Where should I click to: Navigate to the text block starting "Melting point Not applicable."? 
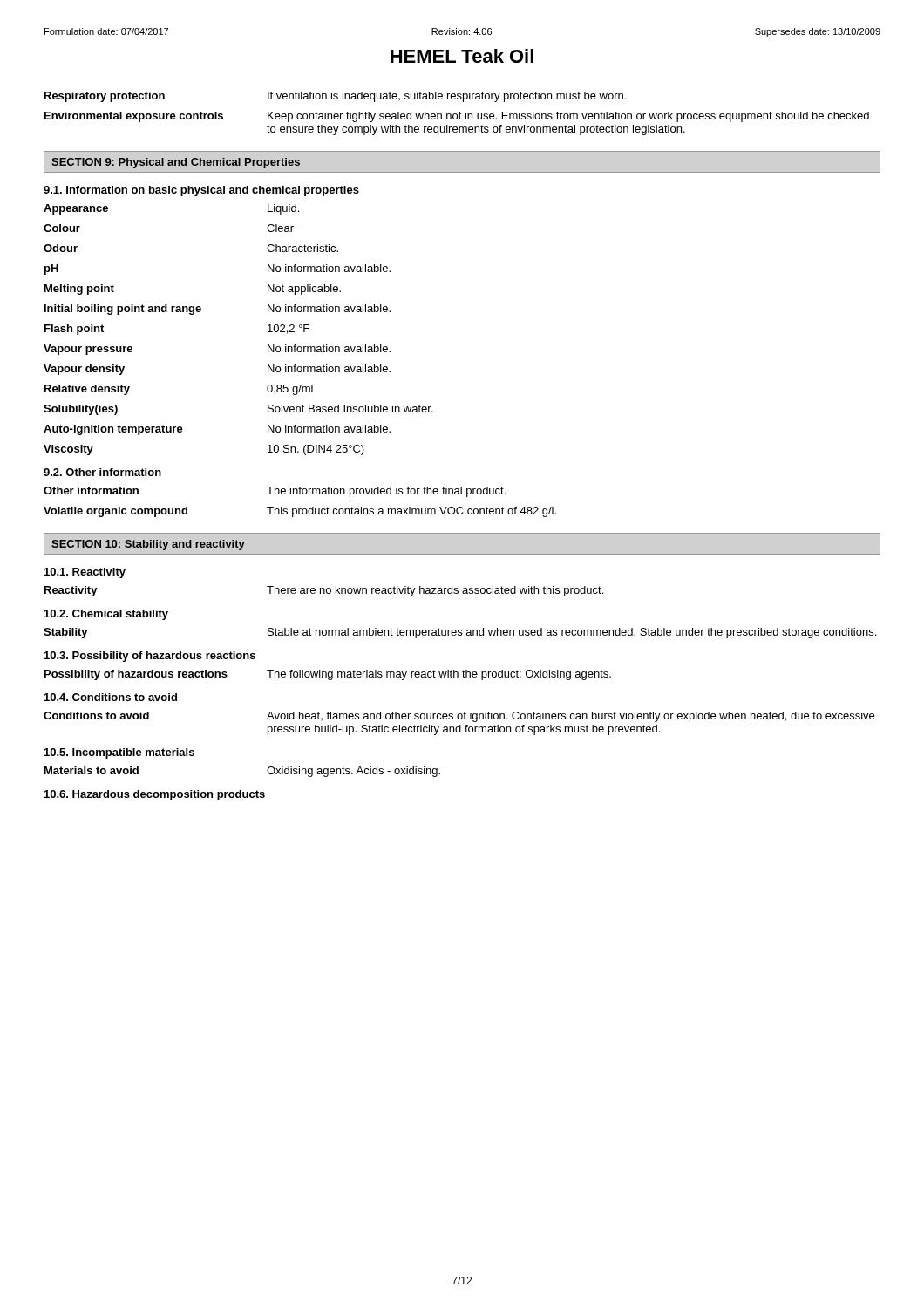[81, 289]
